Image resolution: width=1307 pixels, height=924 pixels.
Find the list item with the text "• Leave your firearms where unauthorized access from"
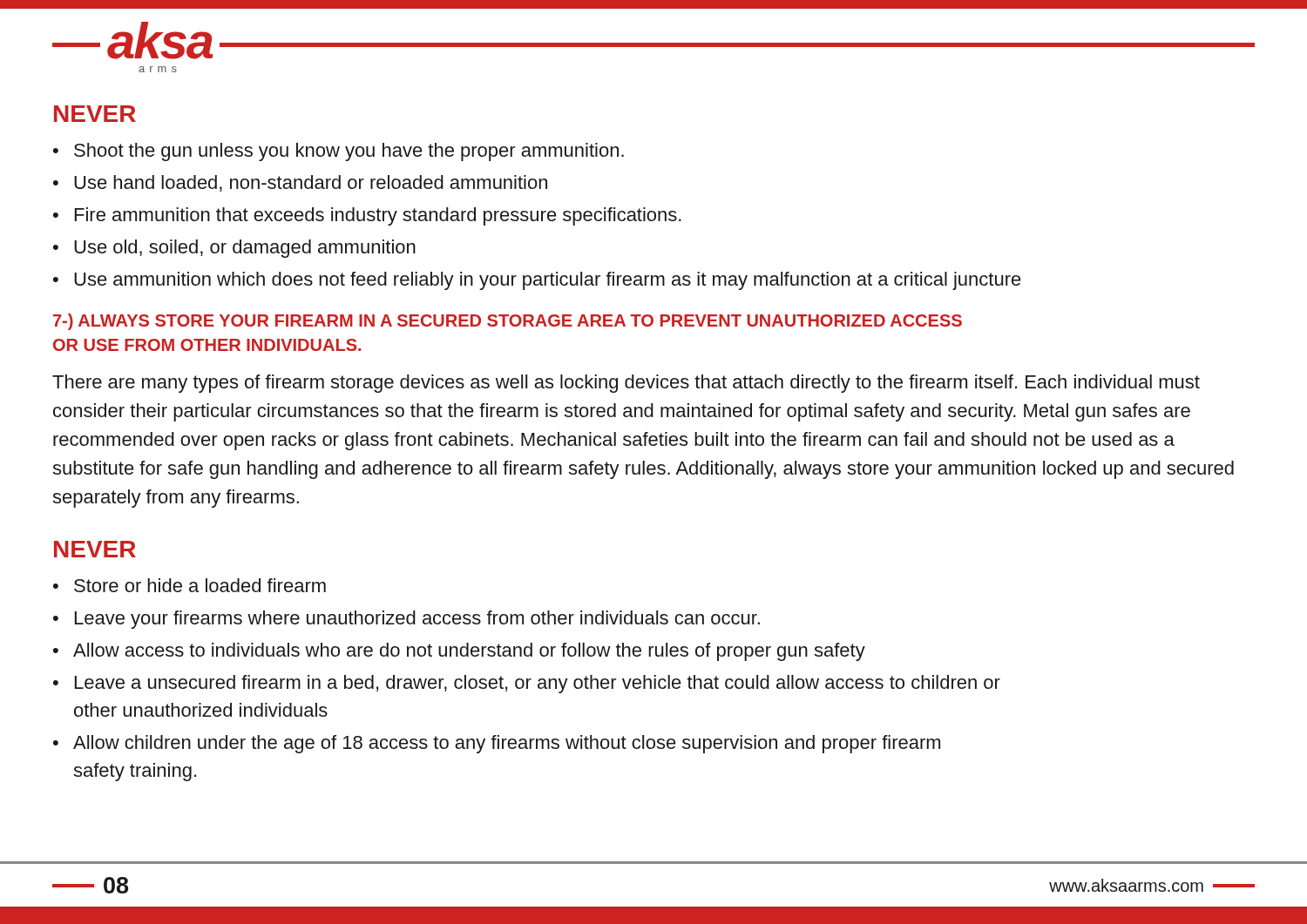(x=407, y=619)
